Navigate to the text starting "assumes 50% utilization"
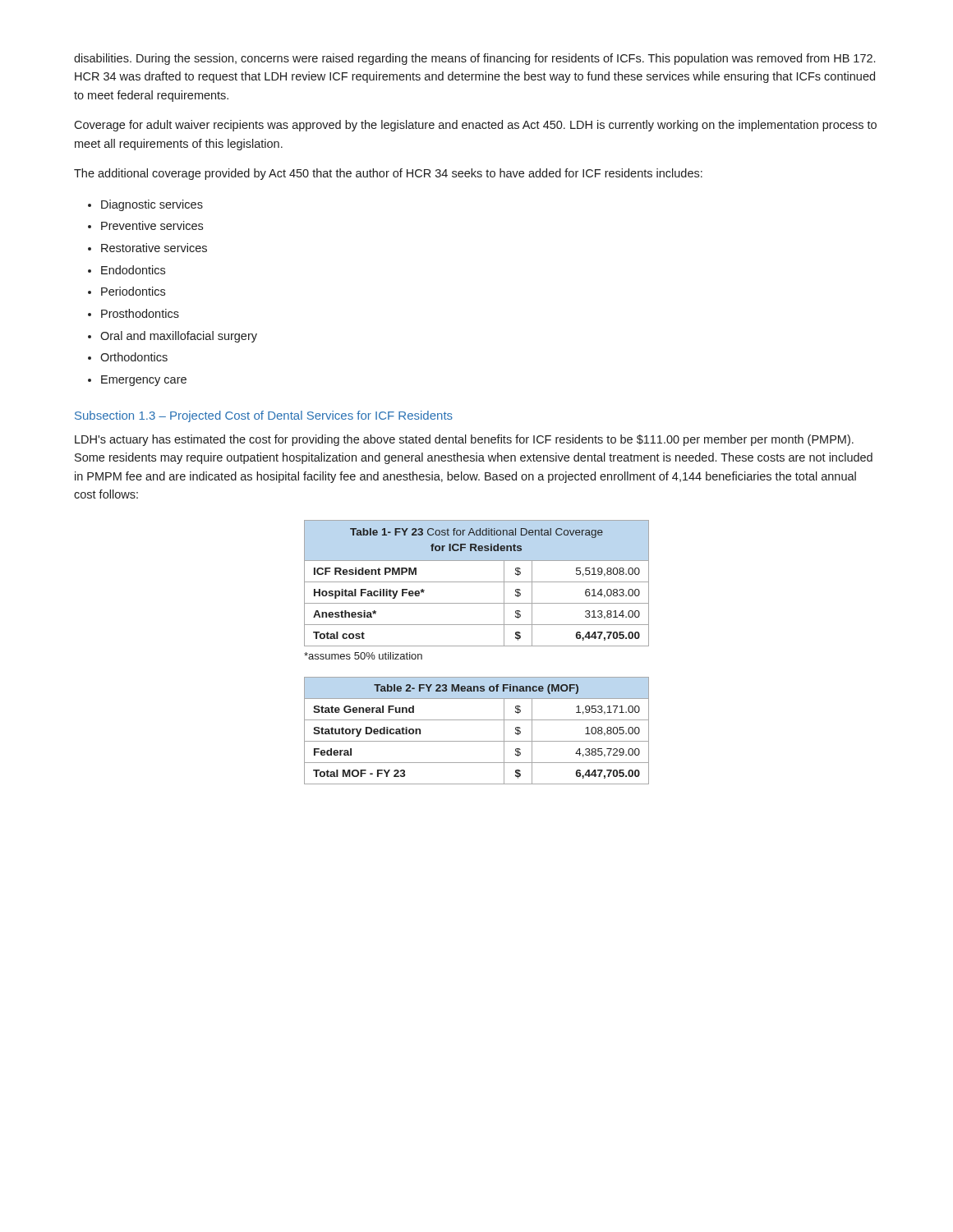Image resolution: width=953 pixels, height=1232 pixels. tap(363, 656)
